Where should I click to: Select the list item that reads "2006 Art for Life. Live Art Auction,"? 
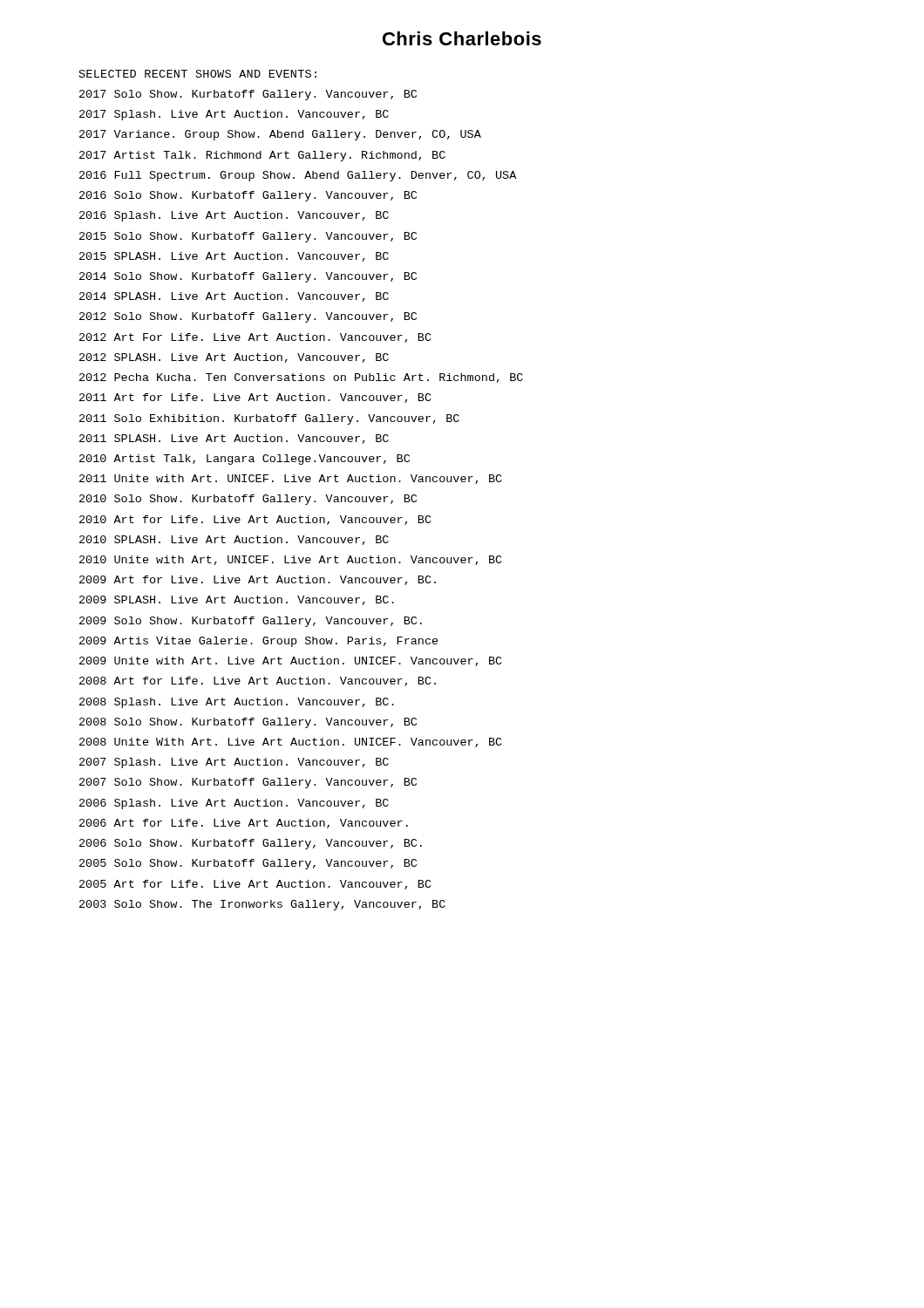(244, 824)
